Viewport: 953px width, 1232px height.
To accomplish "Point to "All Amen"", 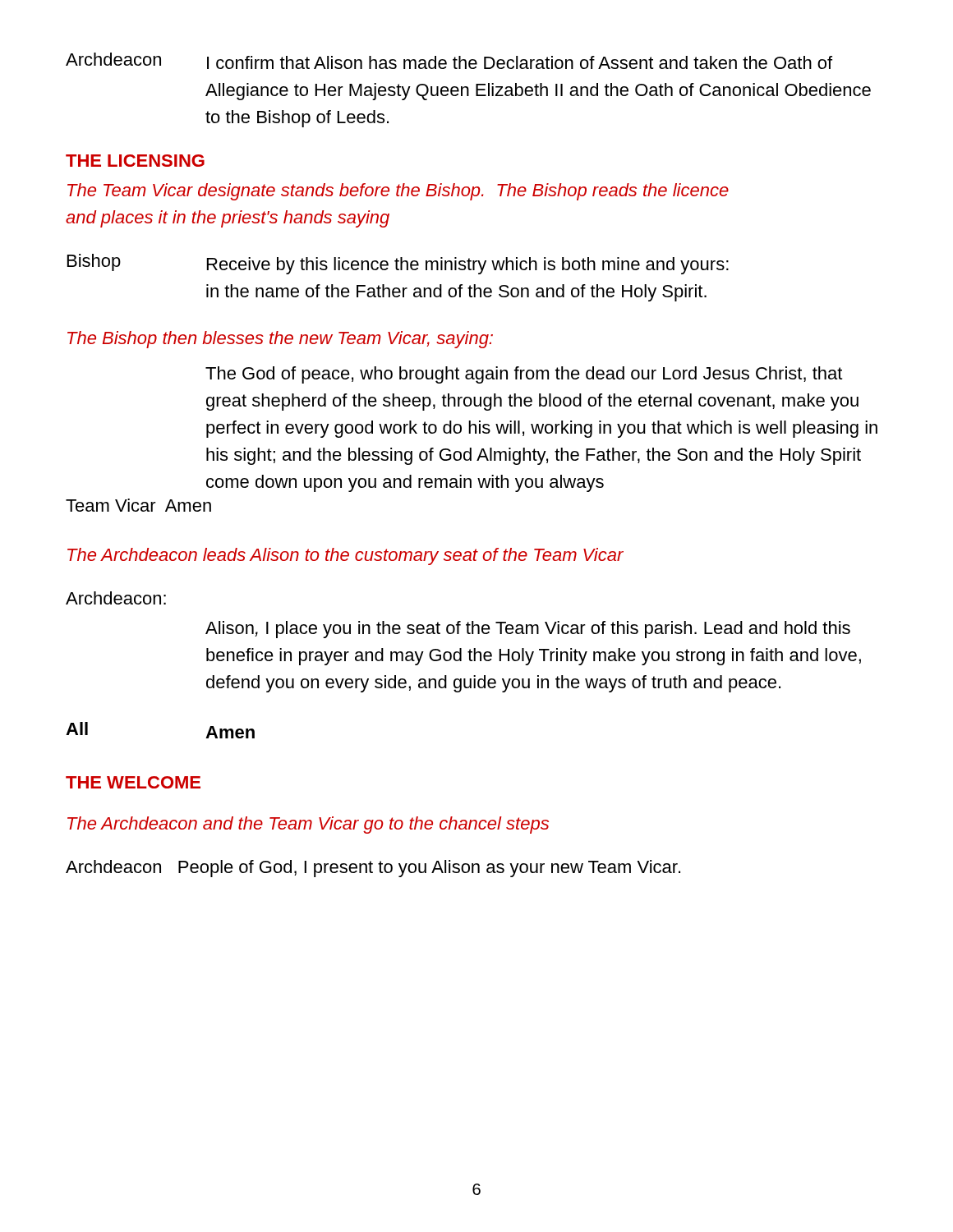I will pos(81,730).
